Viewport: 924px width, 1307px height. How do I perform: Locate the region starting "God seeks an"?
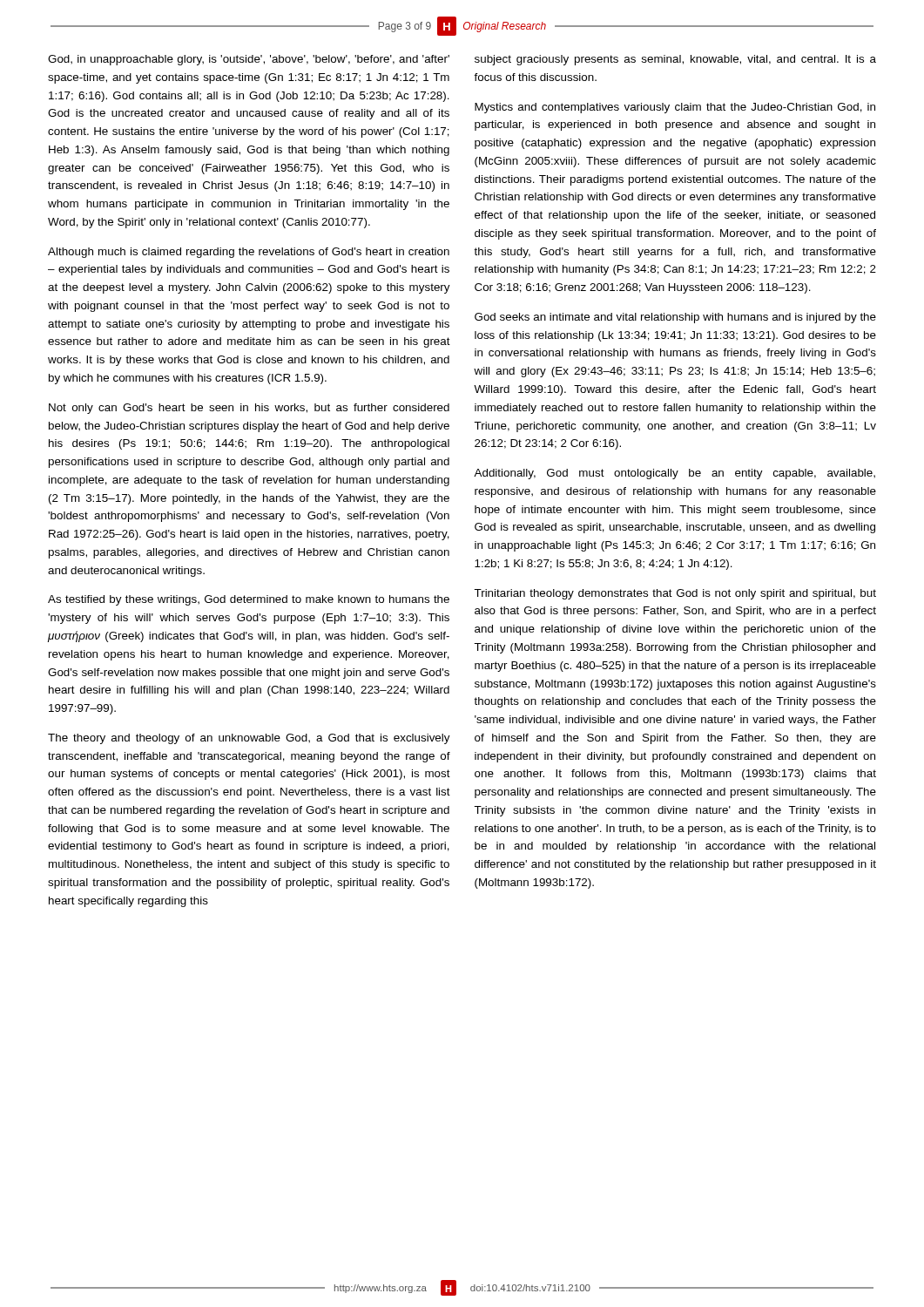point(675,380)
